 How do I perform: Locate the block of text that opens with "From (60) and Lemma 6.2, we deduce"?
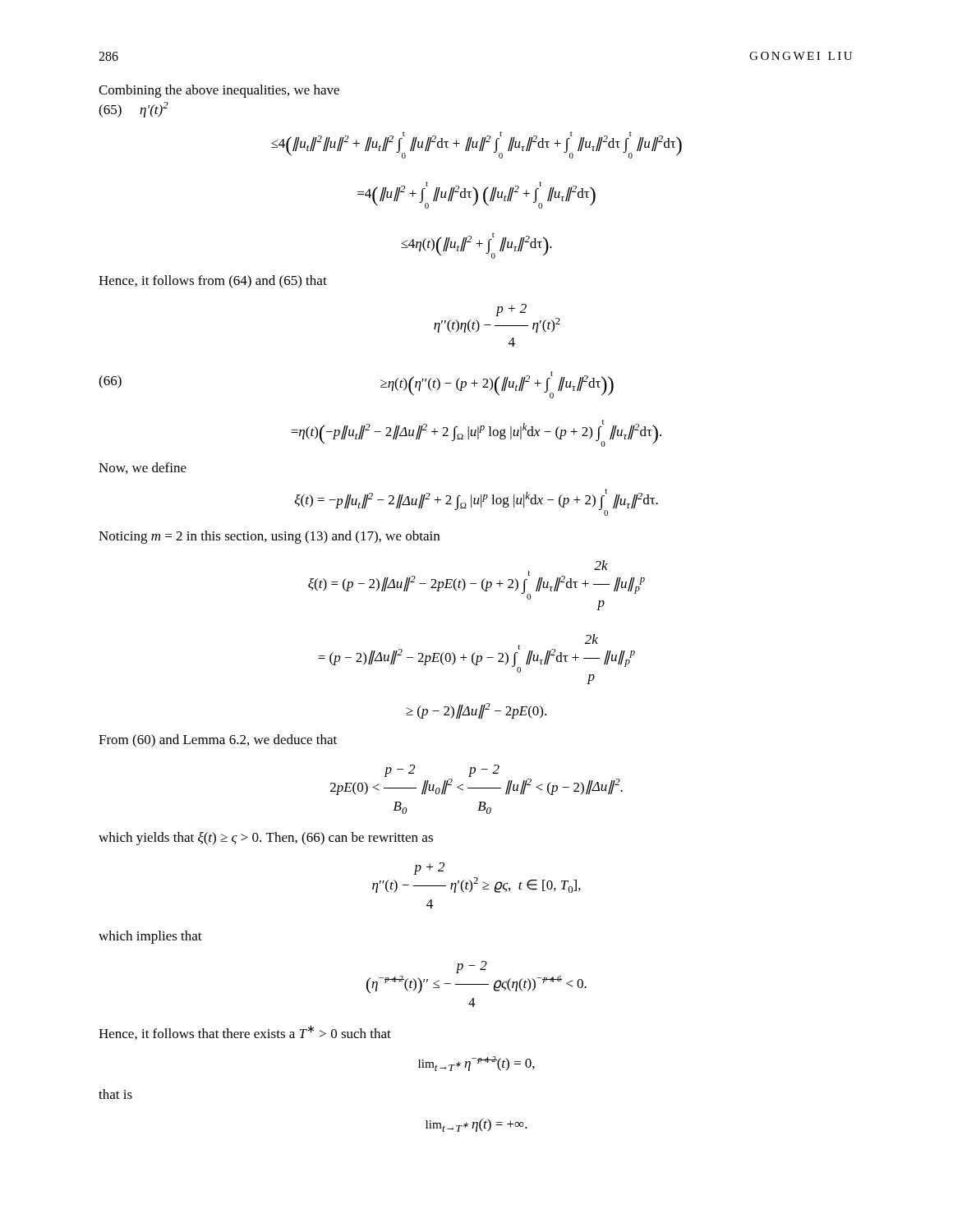[x=218, y=739]
